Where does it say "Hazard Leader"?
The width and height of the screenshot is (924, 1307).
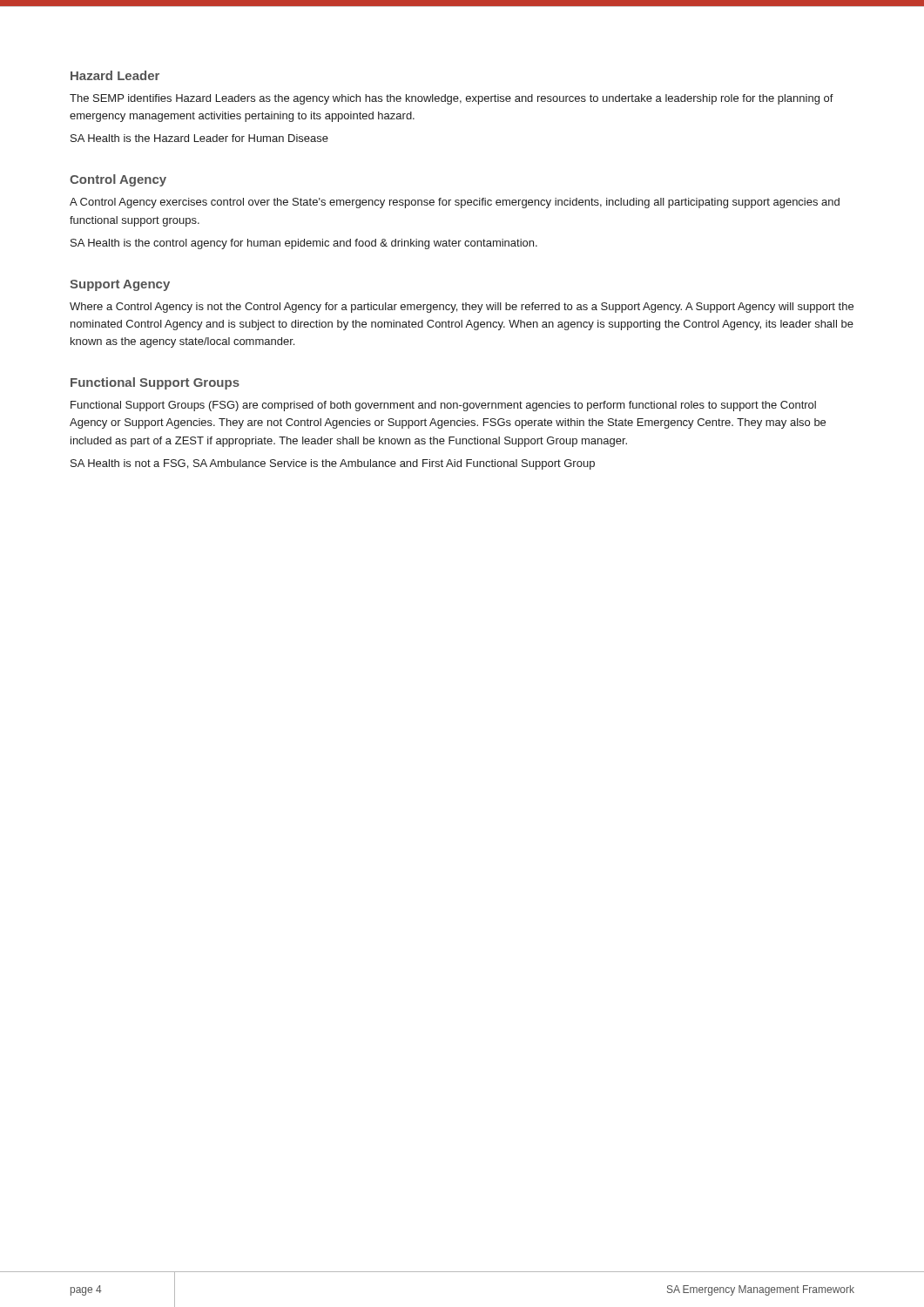[115, 75]
